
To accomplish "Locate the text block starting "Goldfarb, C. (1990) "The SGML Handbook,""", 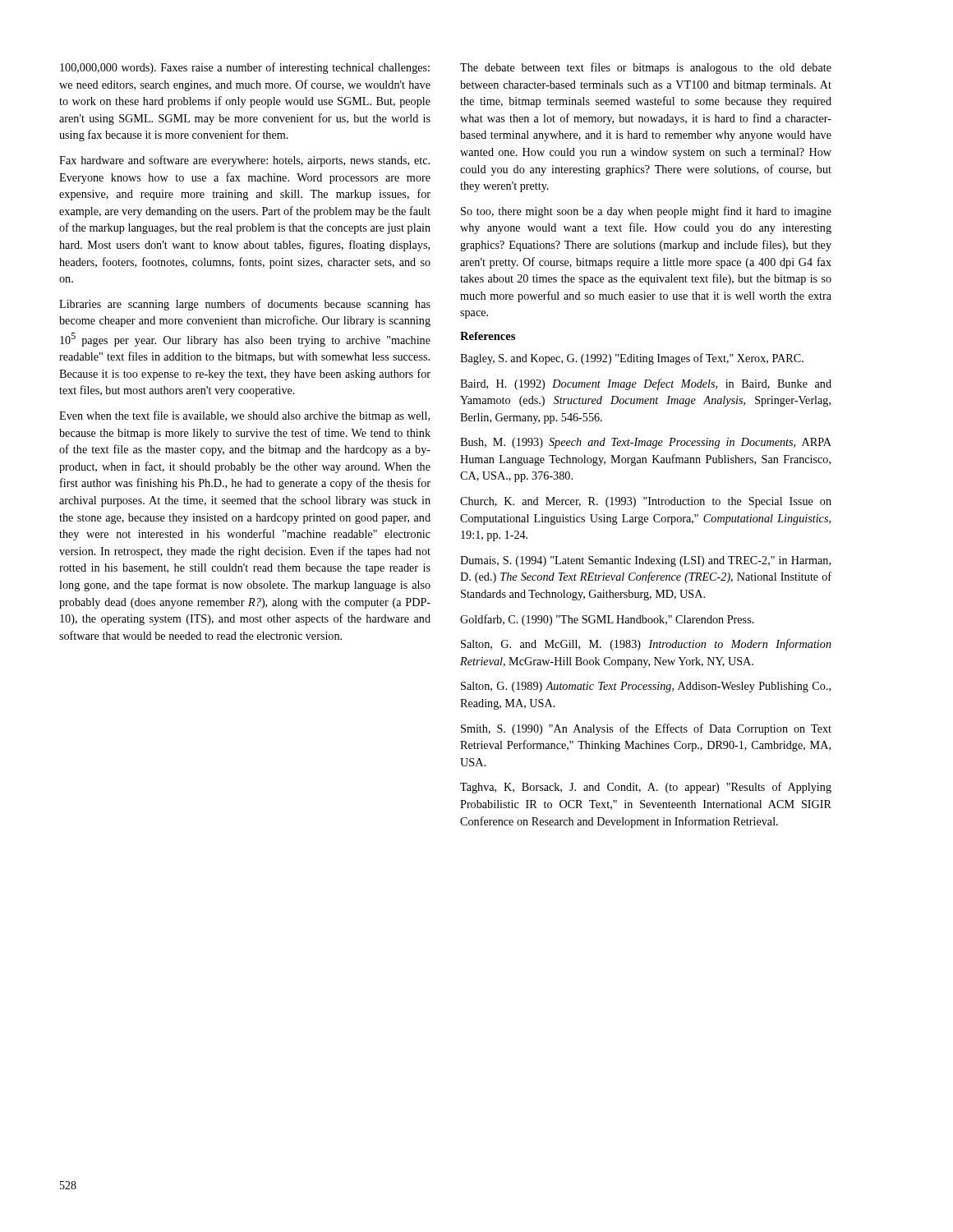I will (x=646, y=619).
